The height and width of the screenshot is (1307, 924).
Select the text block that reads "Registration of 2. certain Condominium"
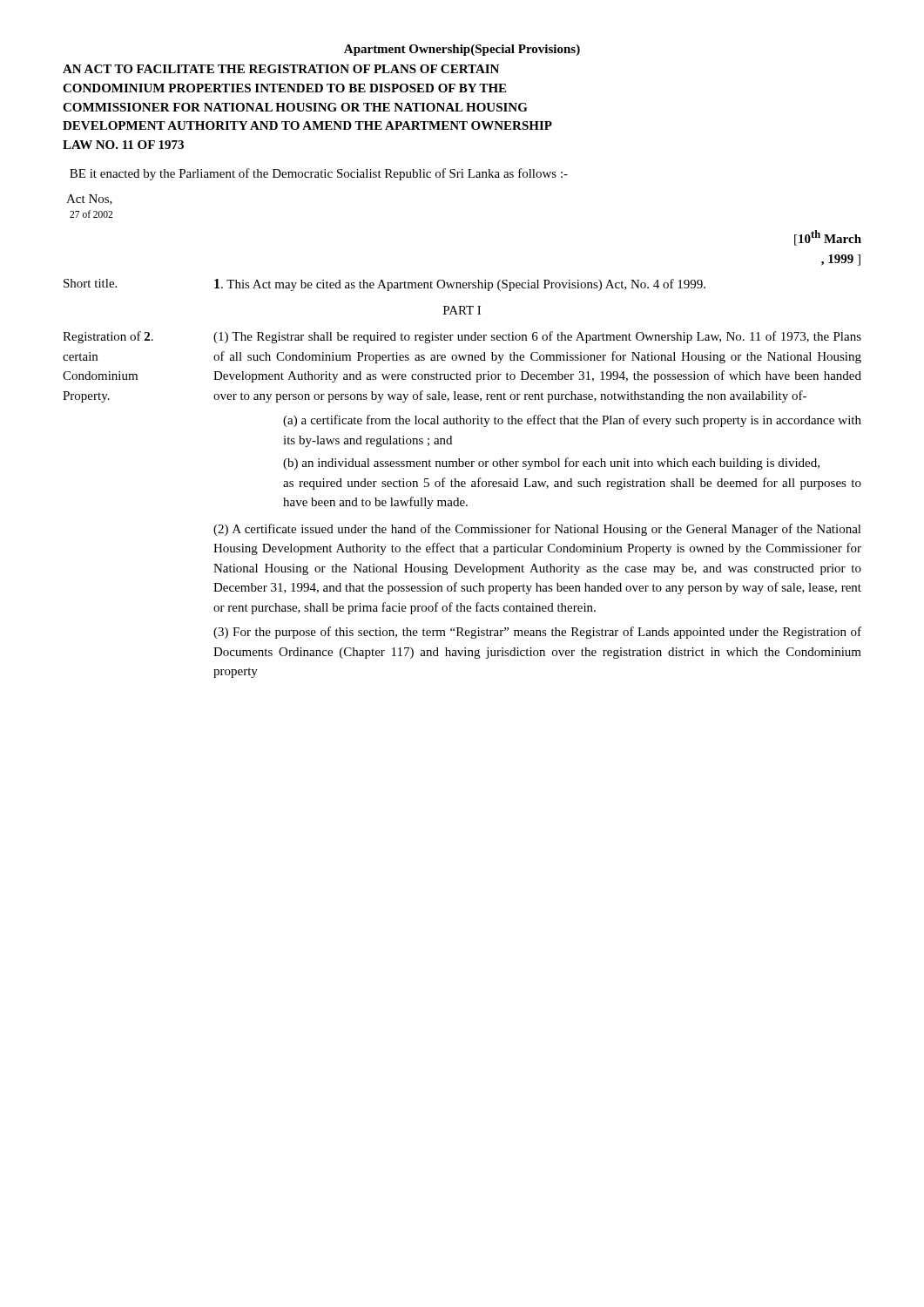tap(108, 366)
